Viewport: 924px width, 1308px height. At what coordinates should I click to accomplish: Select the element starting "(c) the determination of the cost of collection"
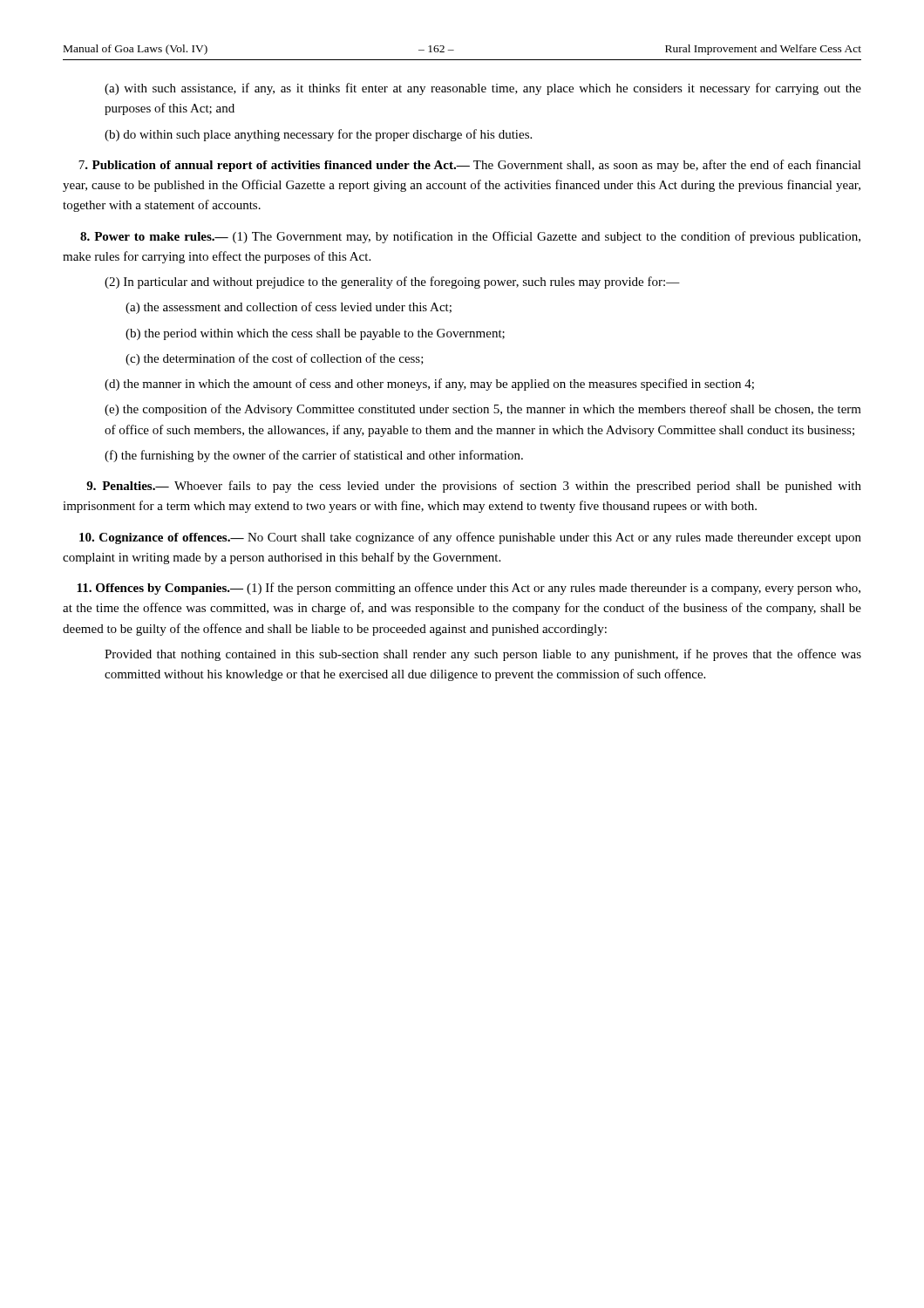pos(275,358)
